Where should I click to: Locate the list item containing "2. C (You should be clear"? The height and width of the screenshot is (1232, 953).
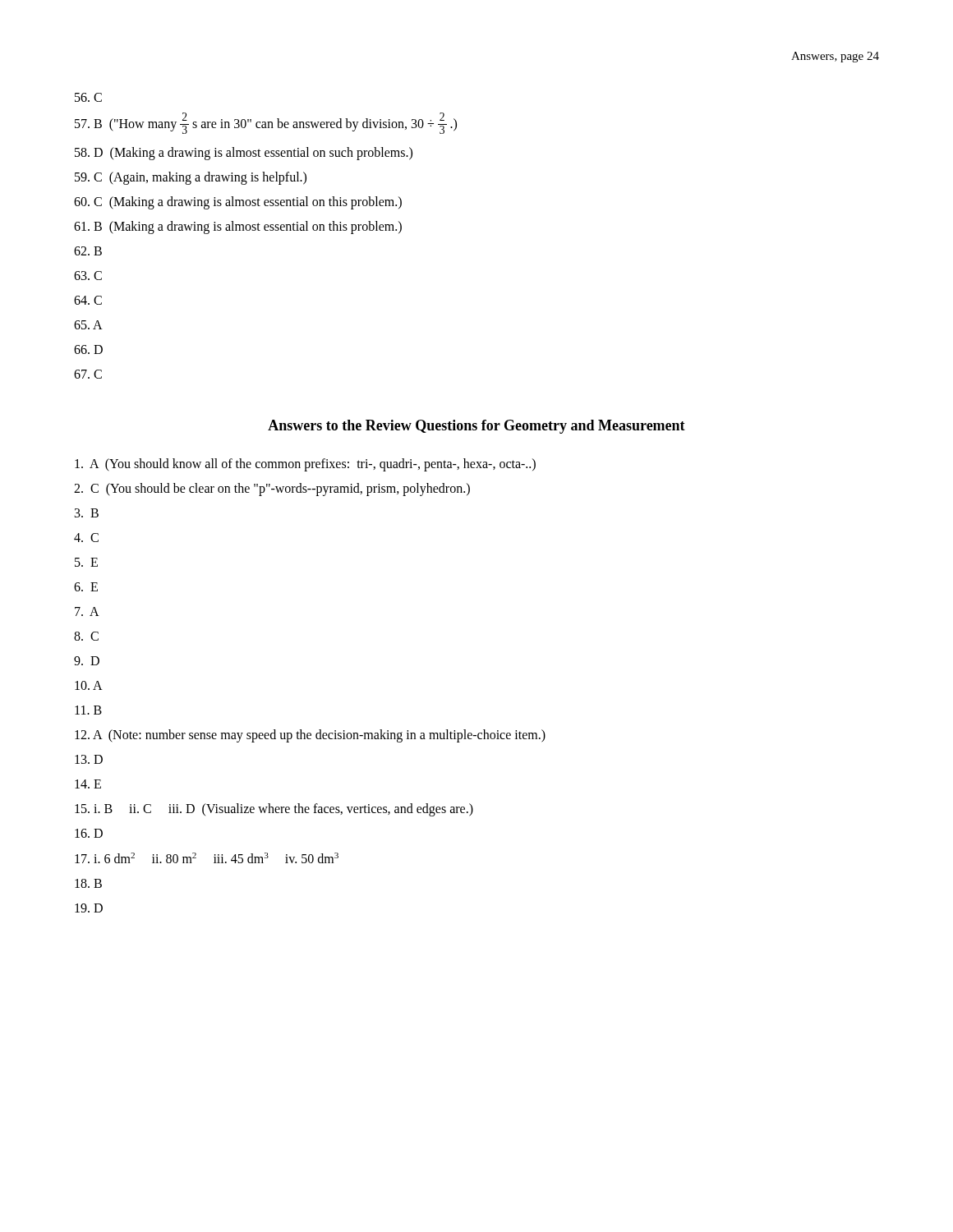272,488
